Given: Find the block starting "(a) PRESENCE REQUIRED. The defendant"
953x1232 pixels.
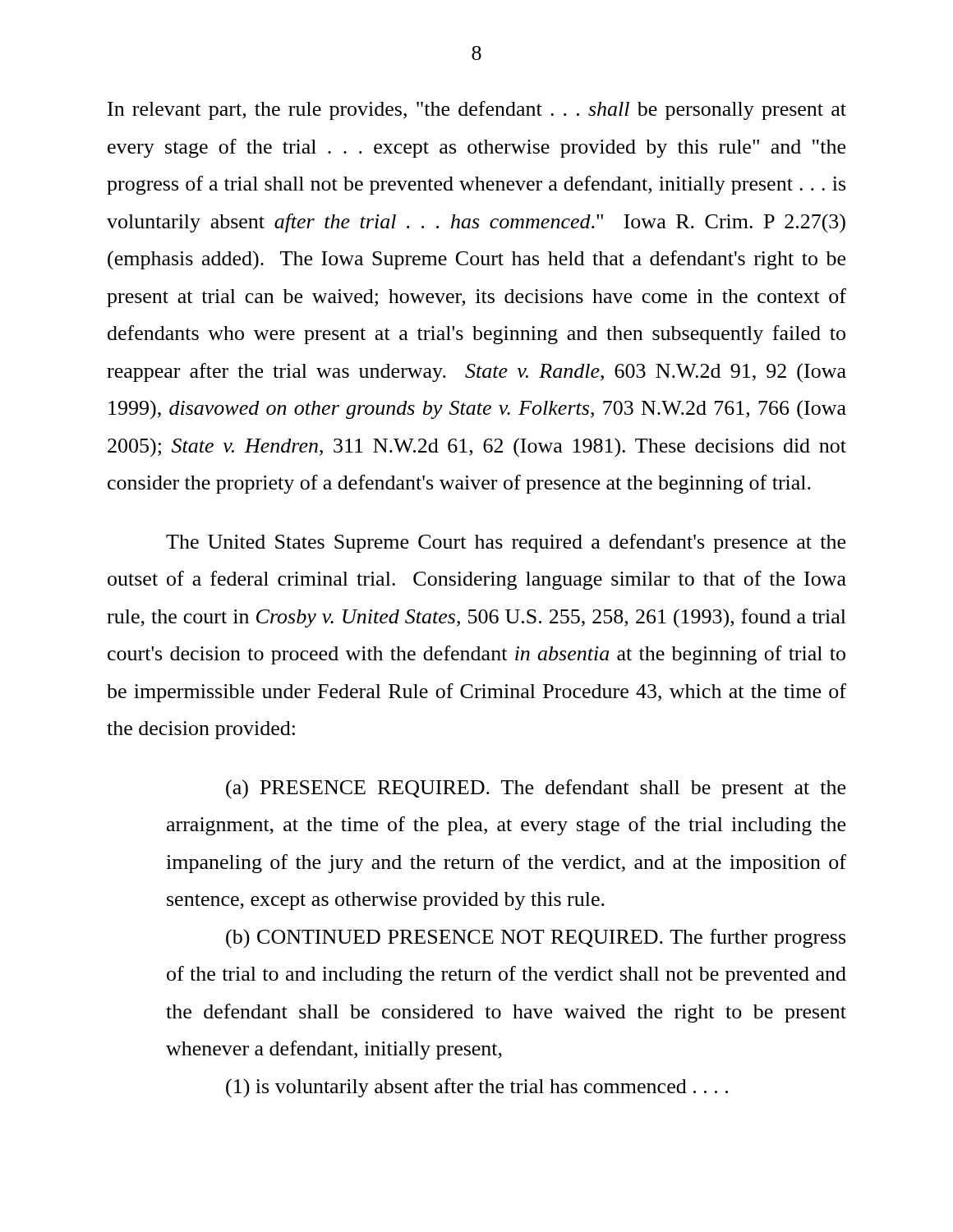Looking at the screenshot, I should pyautogui.click(x=506, y=937).
